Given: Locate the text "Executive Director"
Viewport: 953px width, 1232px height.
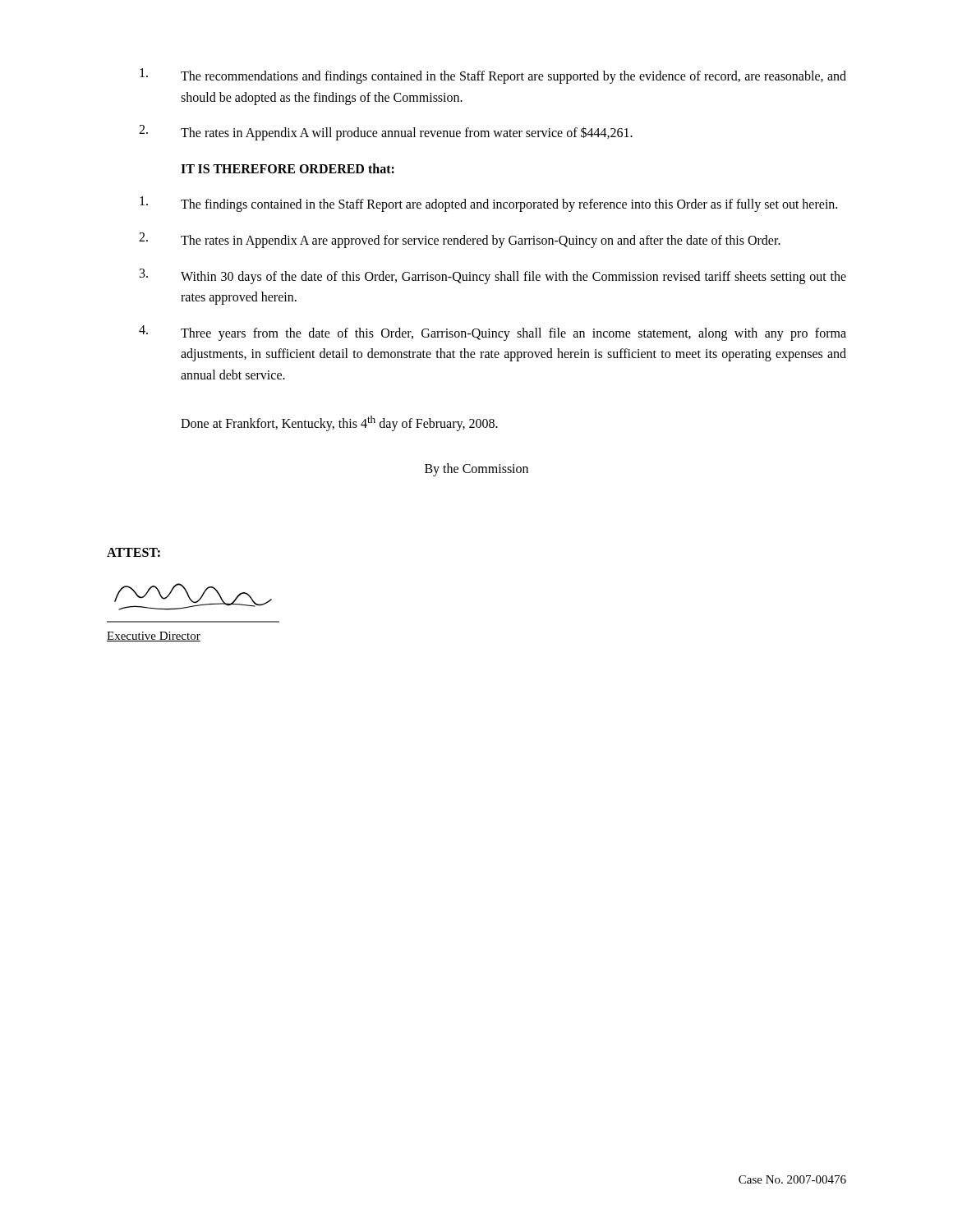Looking at the screenshot, I should click(x=154, y=636).
